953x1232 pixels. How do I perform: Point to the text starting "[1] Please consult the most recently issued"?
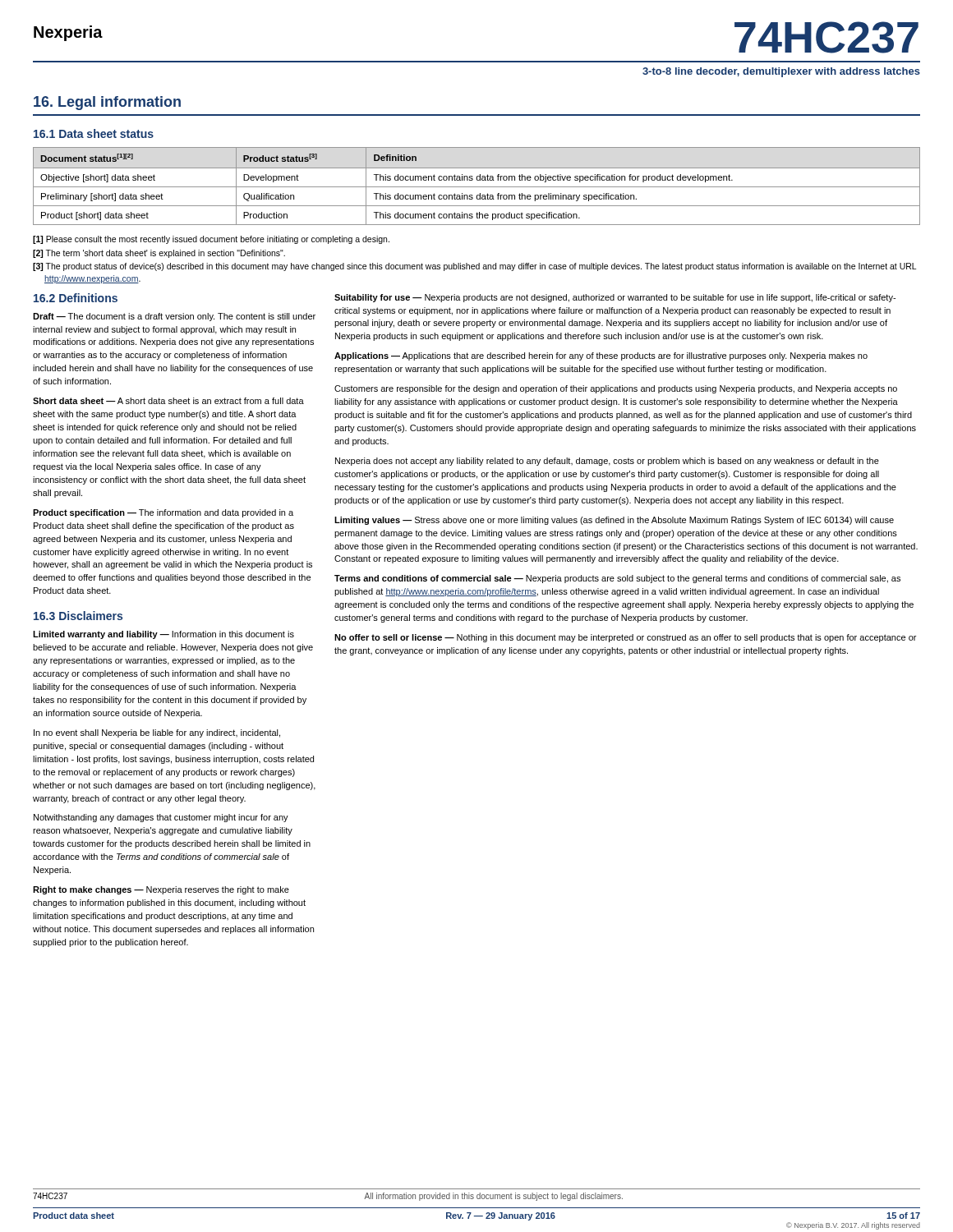211,239
